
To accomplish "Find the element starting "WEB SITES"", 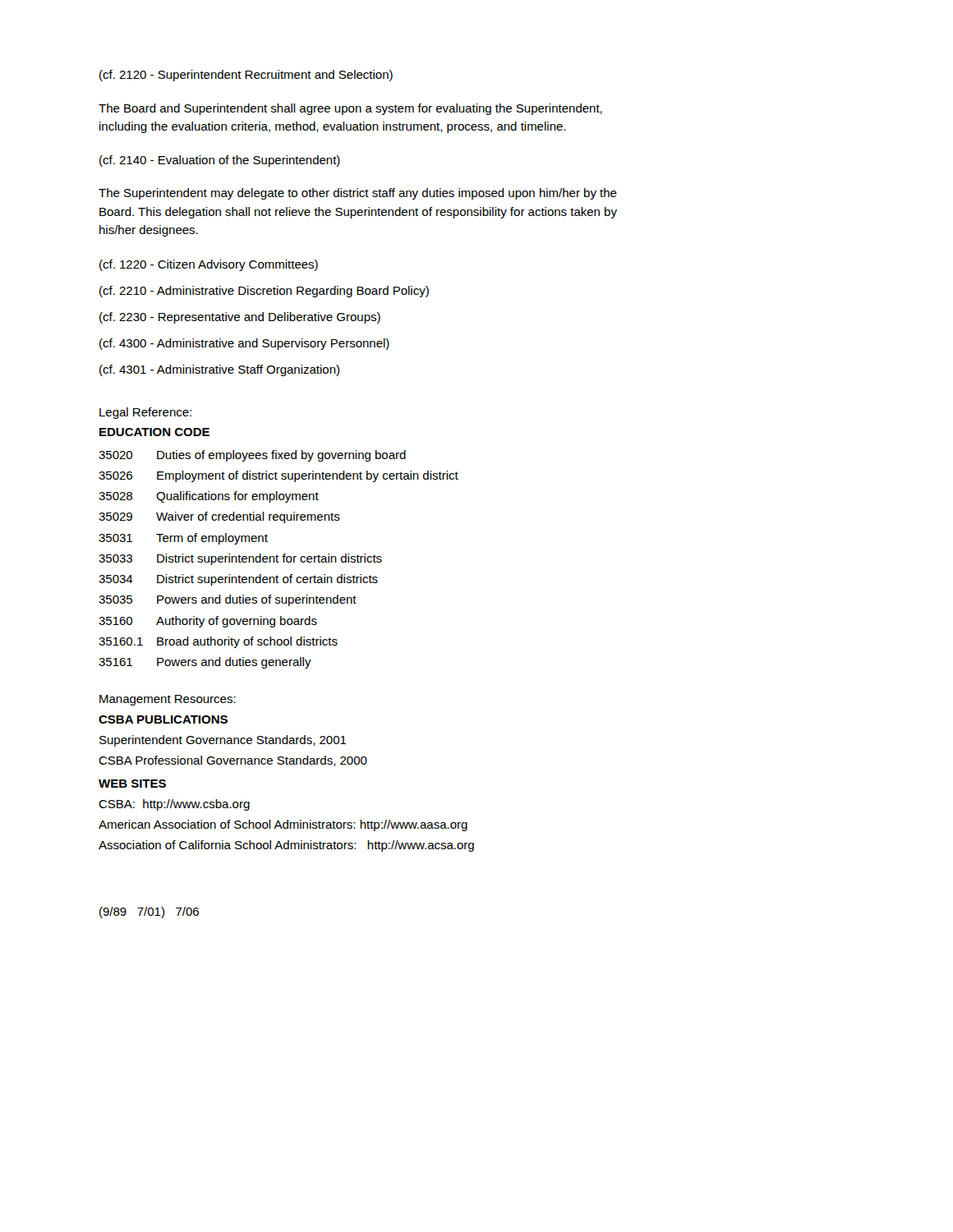I will point(132,783).
